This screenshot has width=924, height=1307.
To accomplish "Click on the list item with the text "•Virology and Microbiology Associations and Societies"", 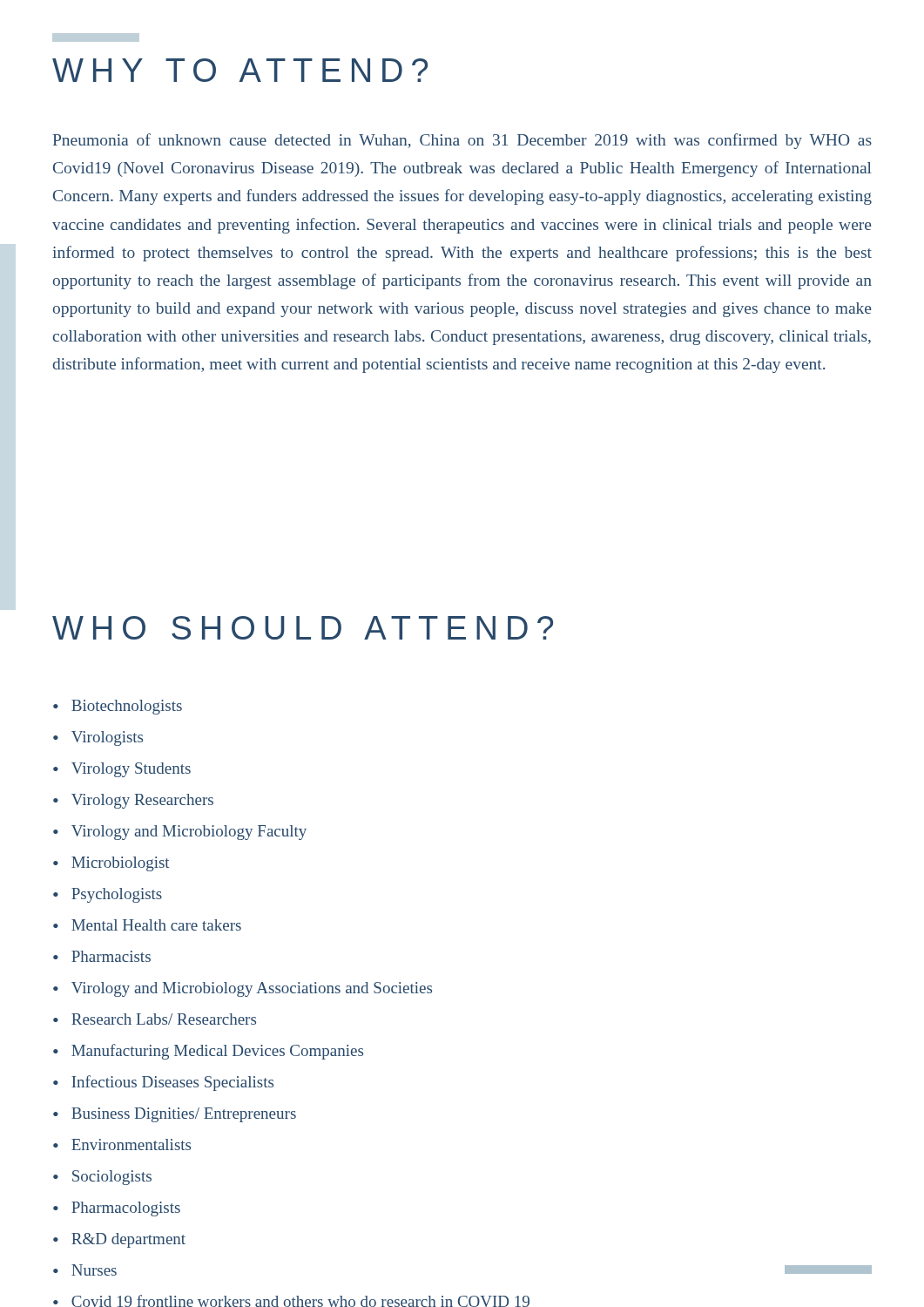I will click(x=243, y=989).
